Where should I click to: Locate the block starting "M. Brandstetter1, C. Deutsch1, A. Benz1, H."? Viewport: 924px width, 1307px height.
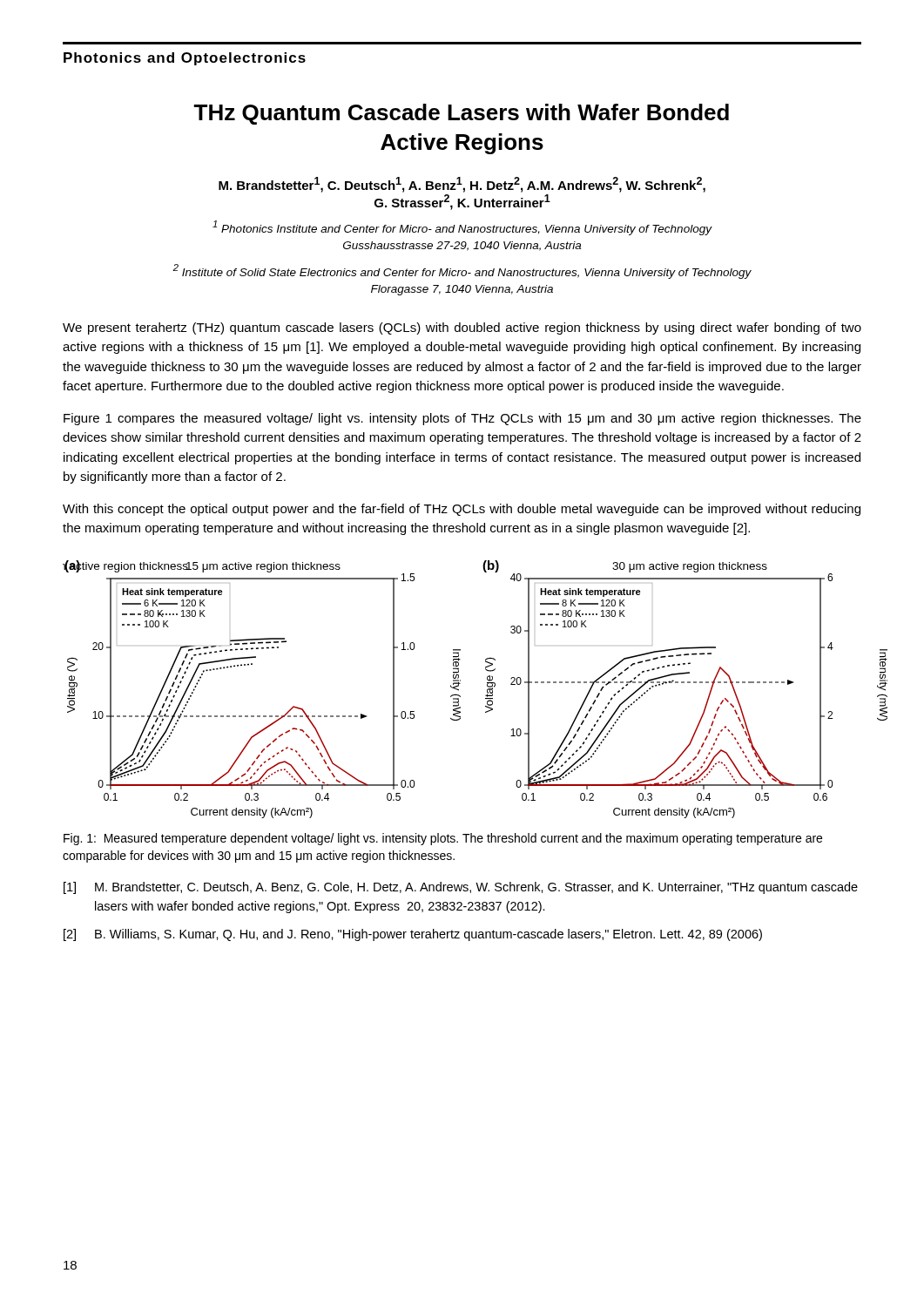[x=462, y=192]
